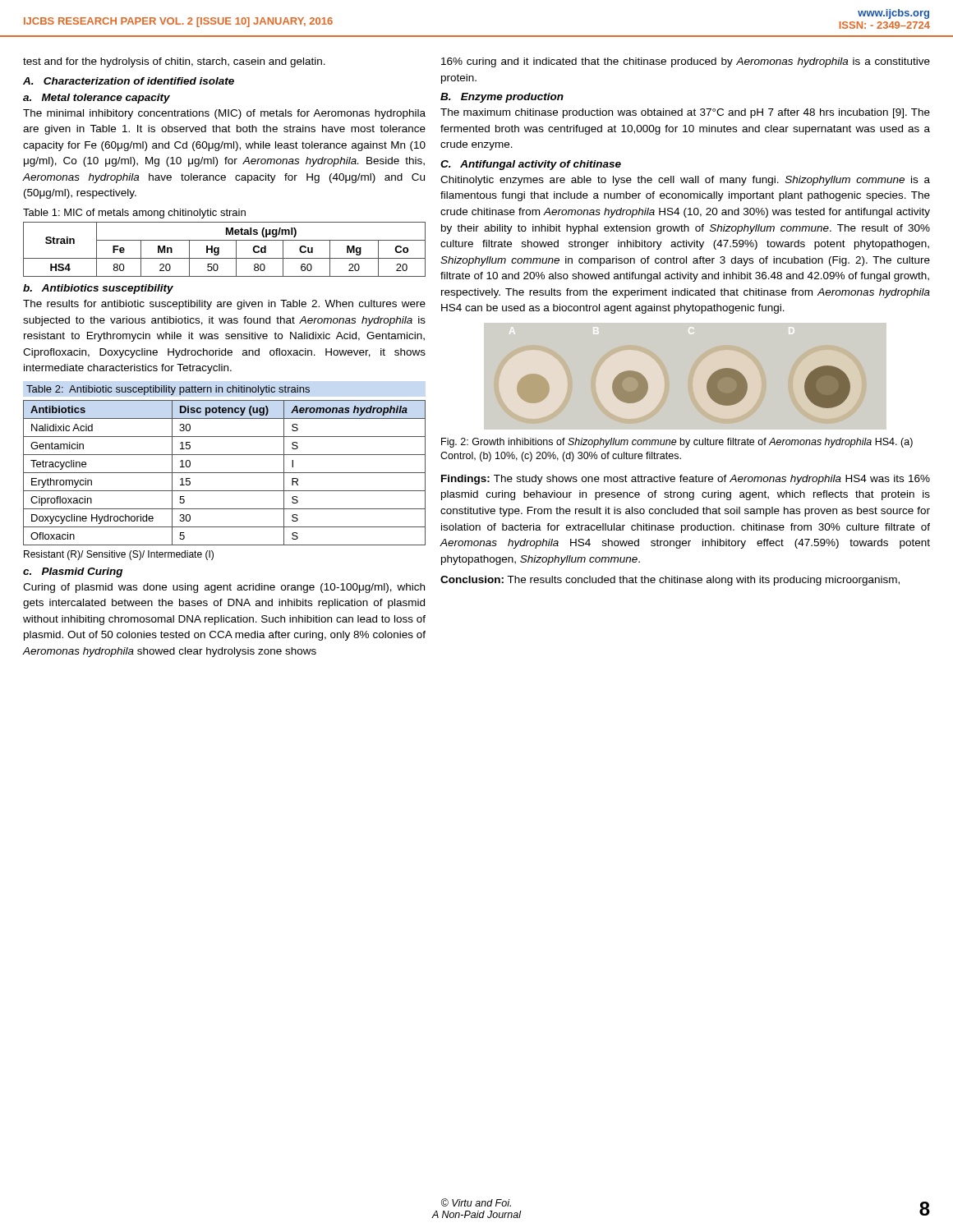
Task: Navigate to the block starting "Table 2: Antibiotic susceptibility"
Action: click(168, 389)
